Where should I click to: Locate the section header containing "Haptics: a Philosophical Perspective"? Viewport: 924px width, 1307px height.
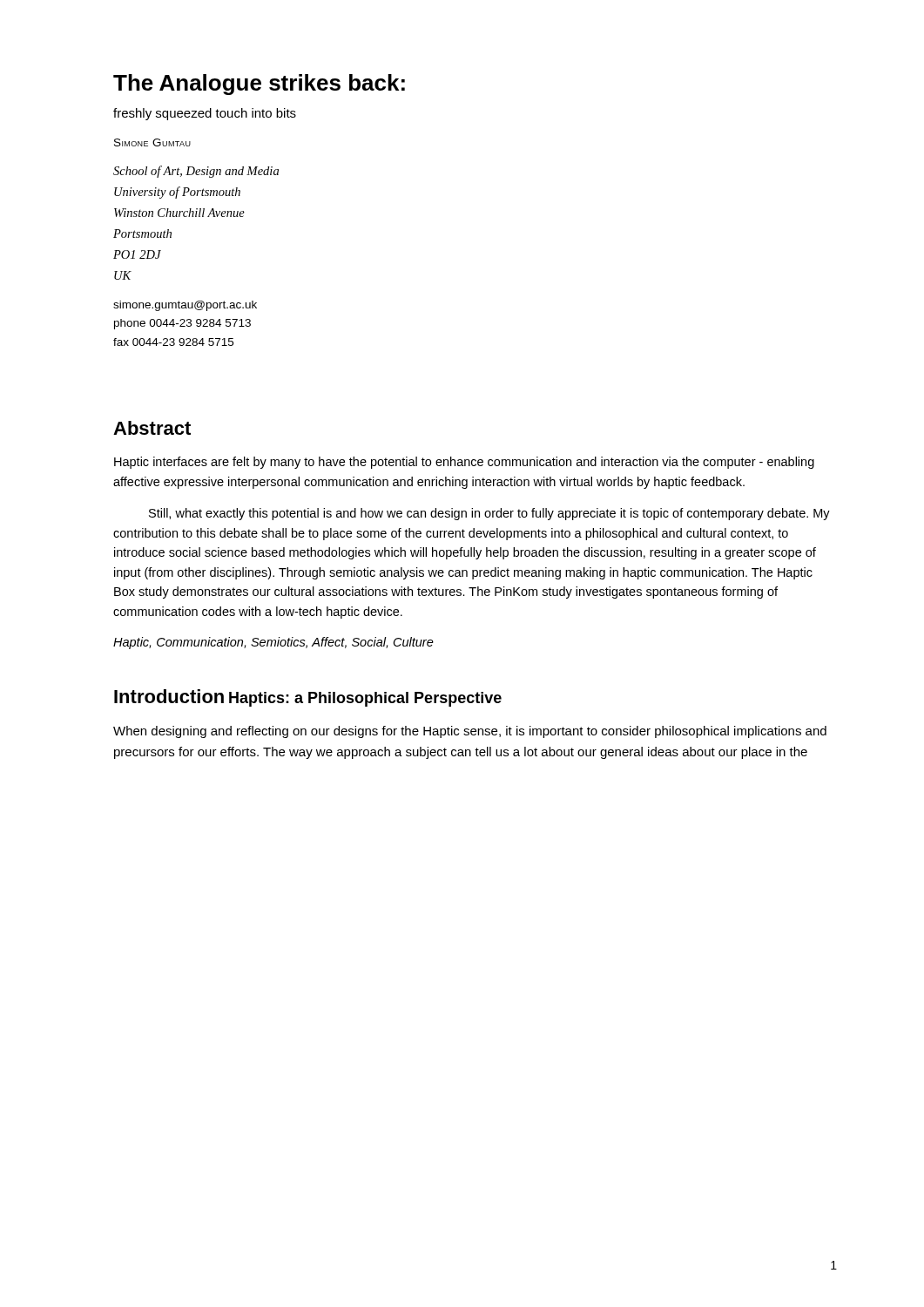point(365,698)
